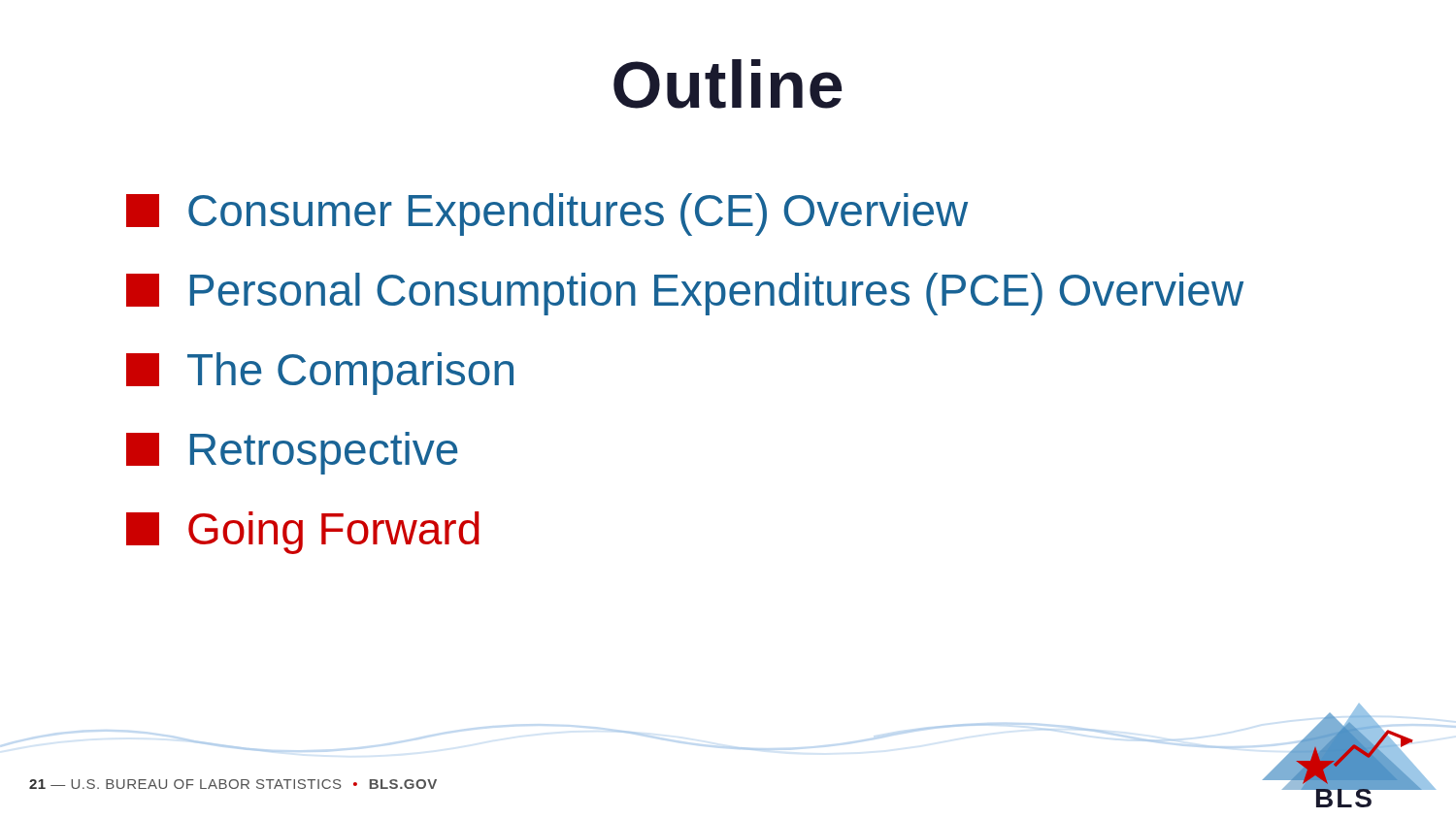Select the logo
1456x819 pixels.
click(x=1349, y=756)
